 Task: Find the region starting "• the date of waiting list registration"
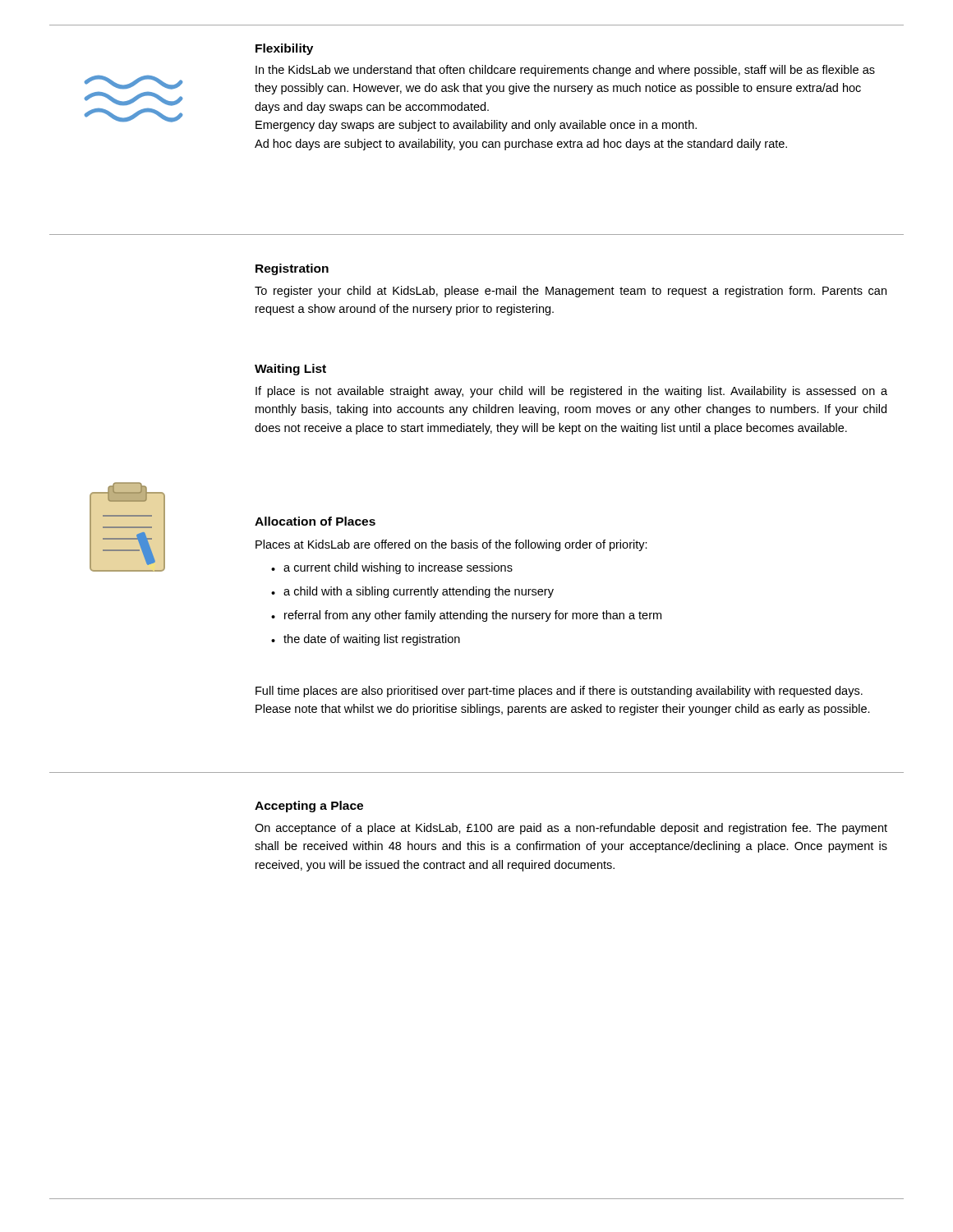pyautogui.click(x=366, y=640)
